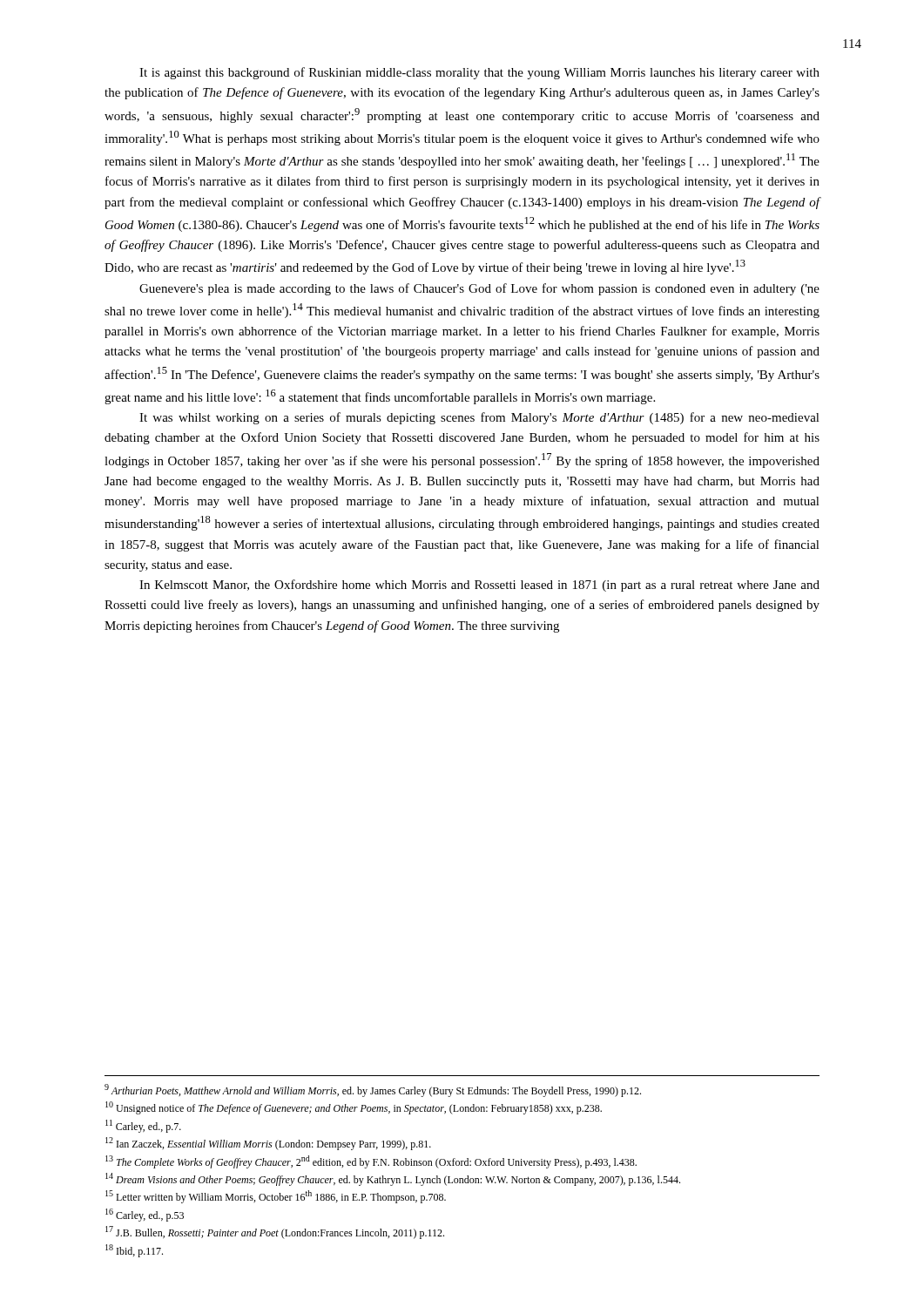
Task: Find the passage starting "9 Arthurian Poets, Matthew Arnold and"
Action: 462,1090
